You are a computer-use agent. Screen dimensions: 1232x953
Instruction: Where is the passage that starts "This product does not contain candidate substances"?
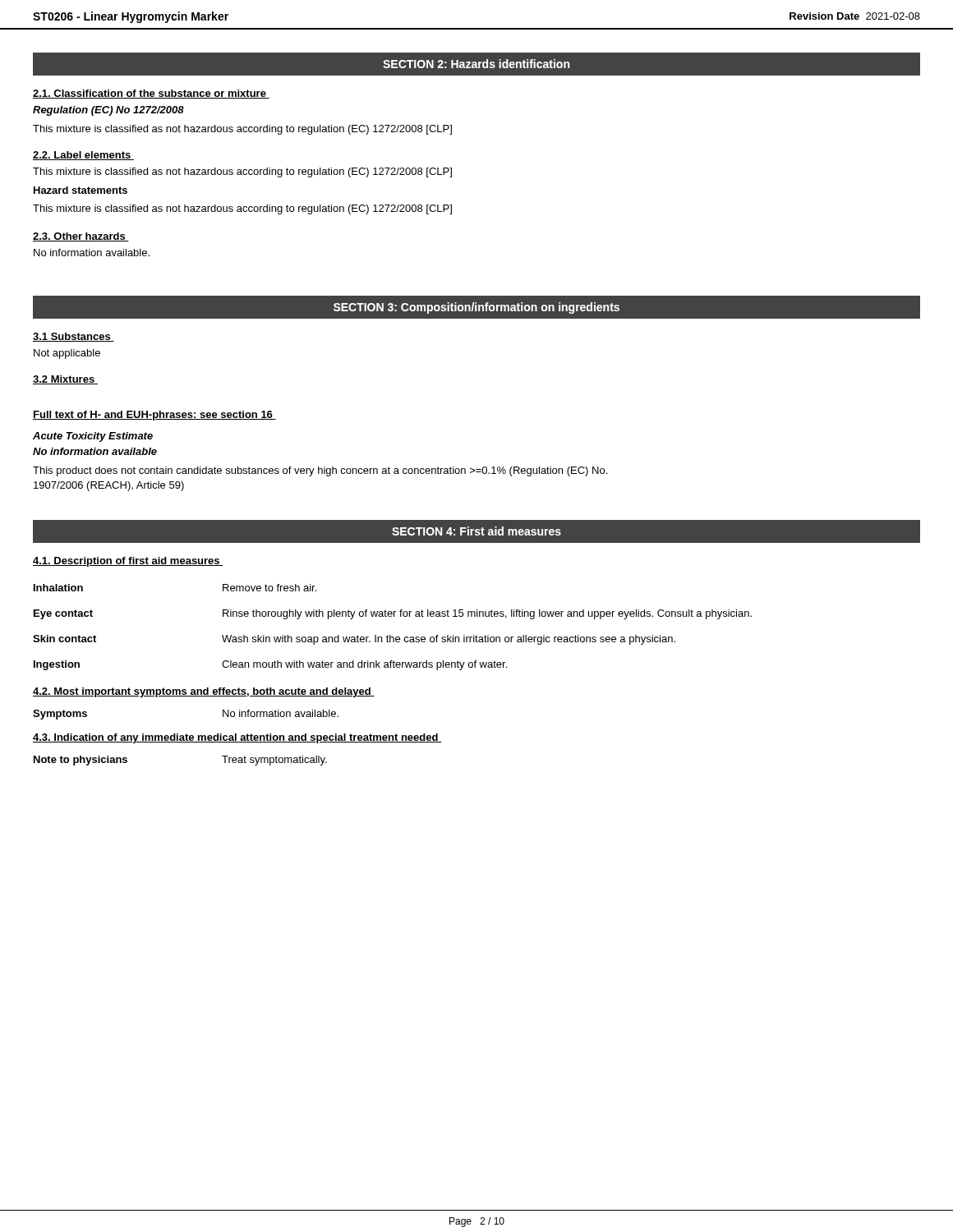coord(476,478)
